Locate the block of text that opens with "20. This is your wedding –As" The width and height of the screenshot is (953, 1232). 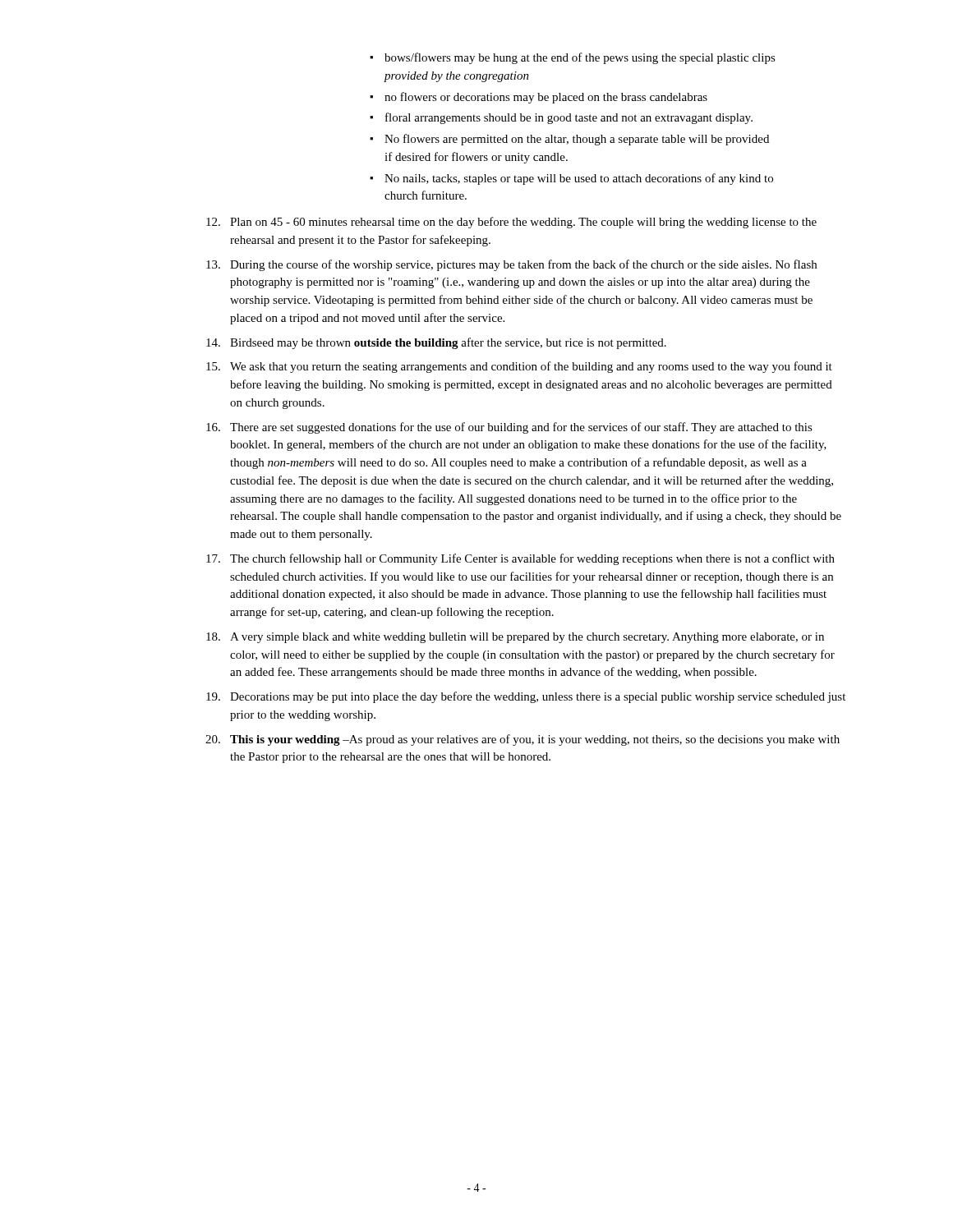(x=526, y=748)
